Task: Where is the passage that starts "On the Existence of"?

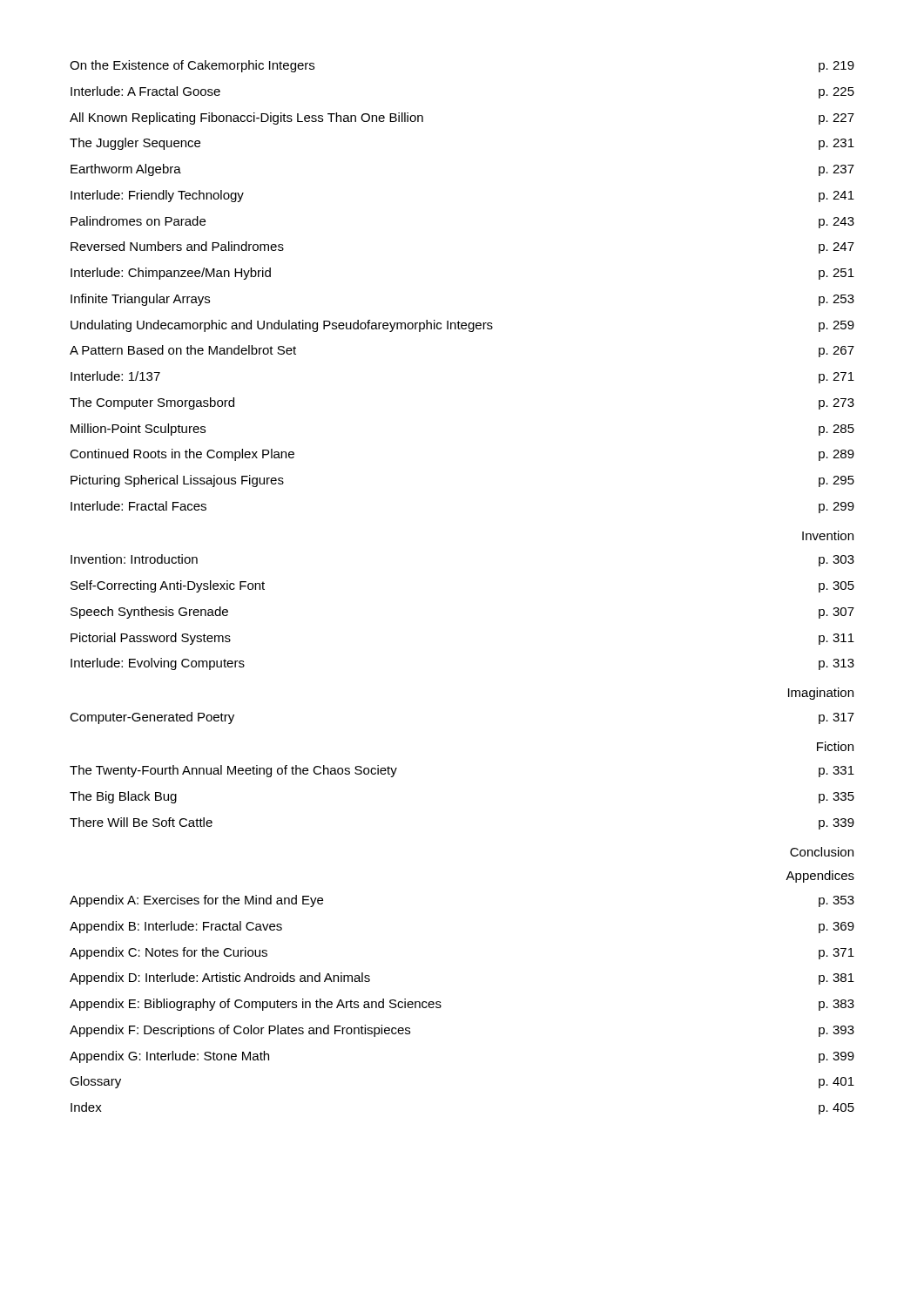Action: click(x=192, y=65)
